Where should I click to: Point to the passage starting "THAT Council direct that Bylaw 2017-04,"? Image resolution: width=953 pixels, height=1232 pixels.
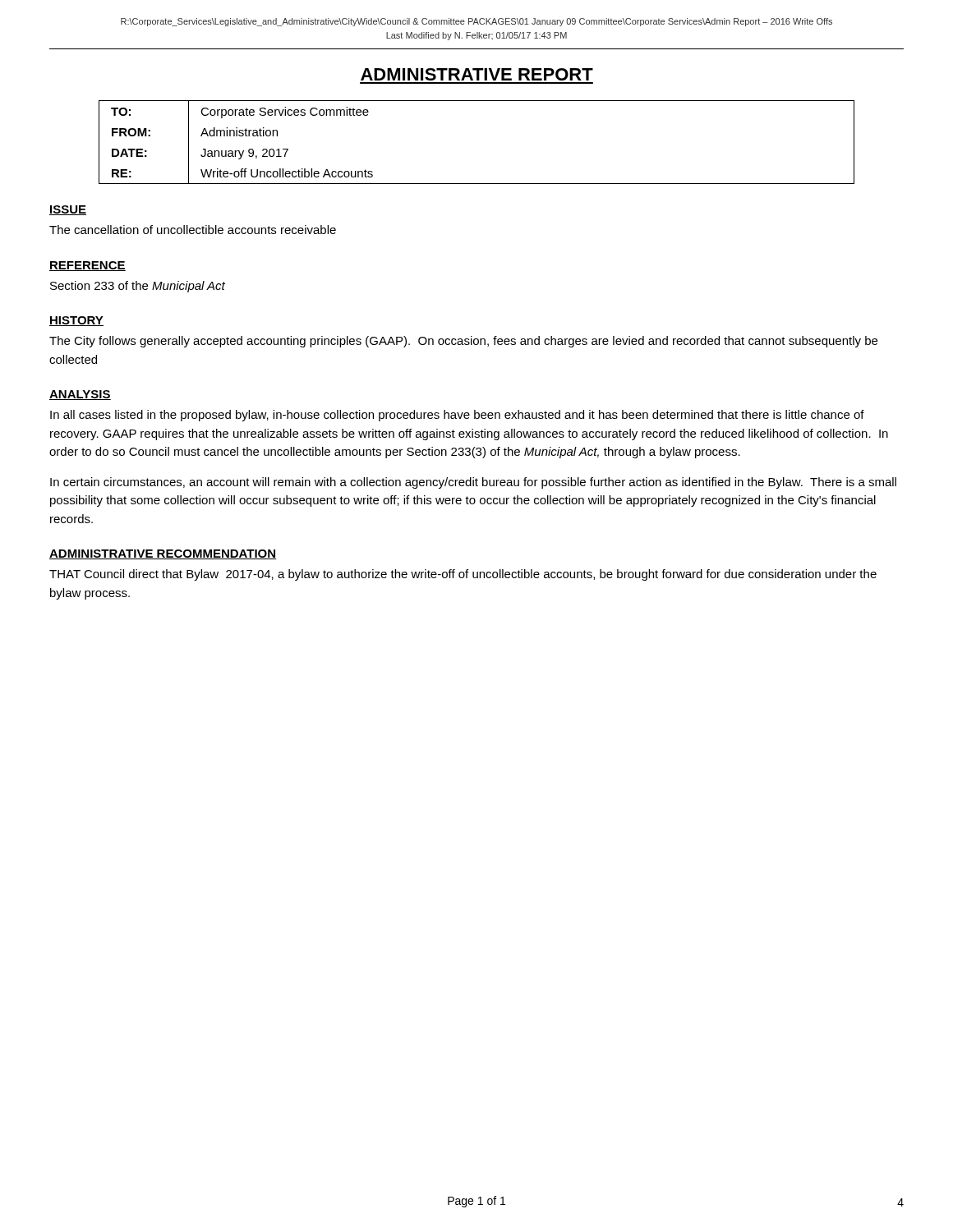pos(463,583)
